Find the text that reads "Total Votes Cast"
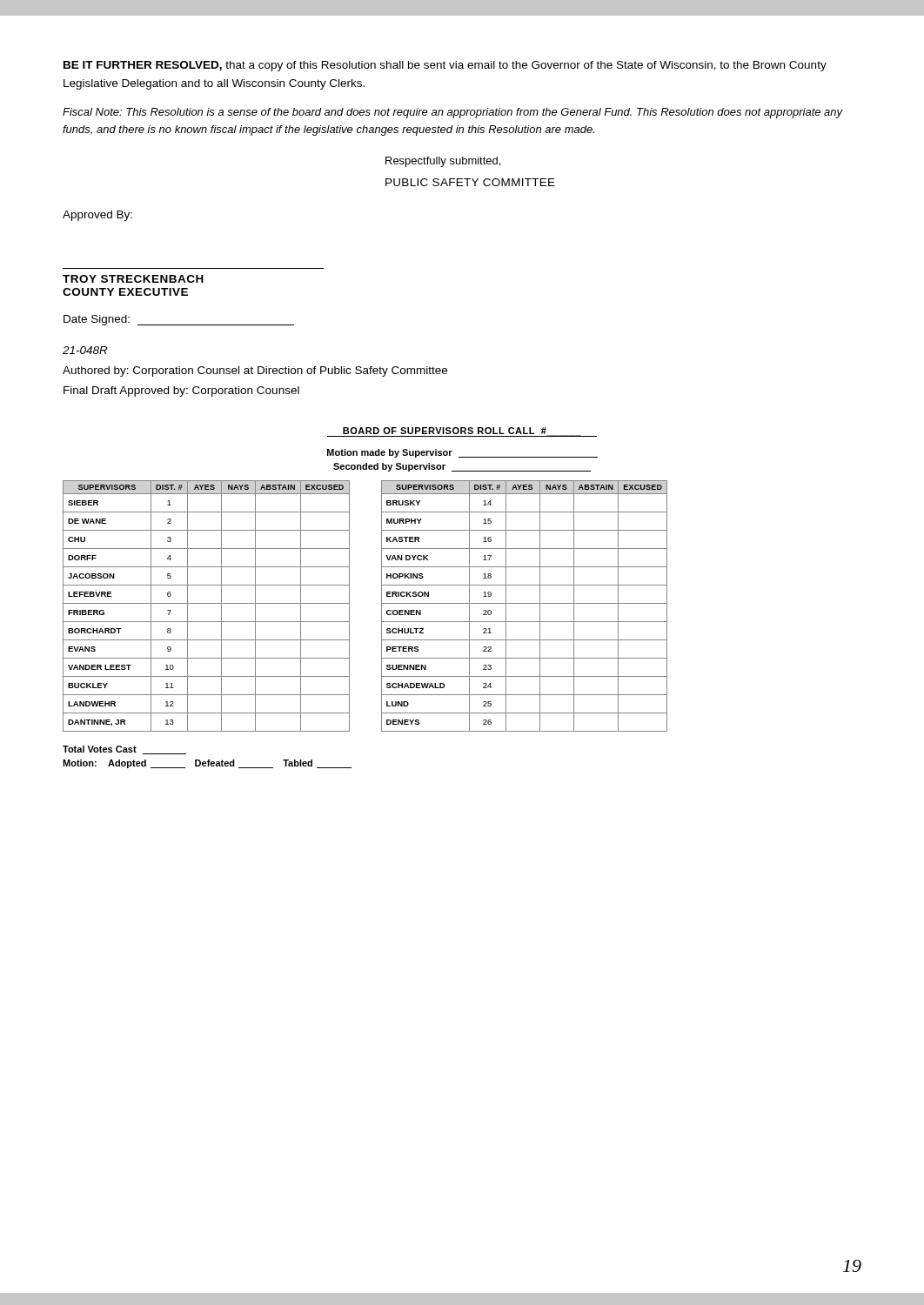 click(124, 749)
